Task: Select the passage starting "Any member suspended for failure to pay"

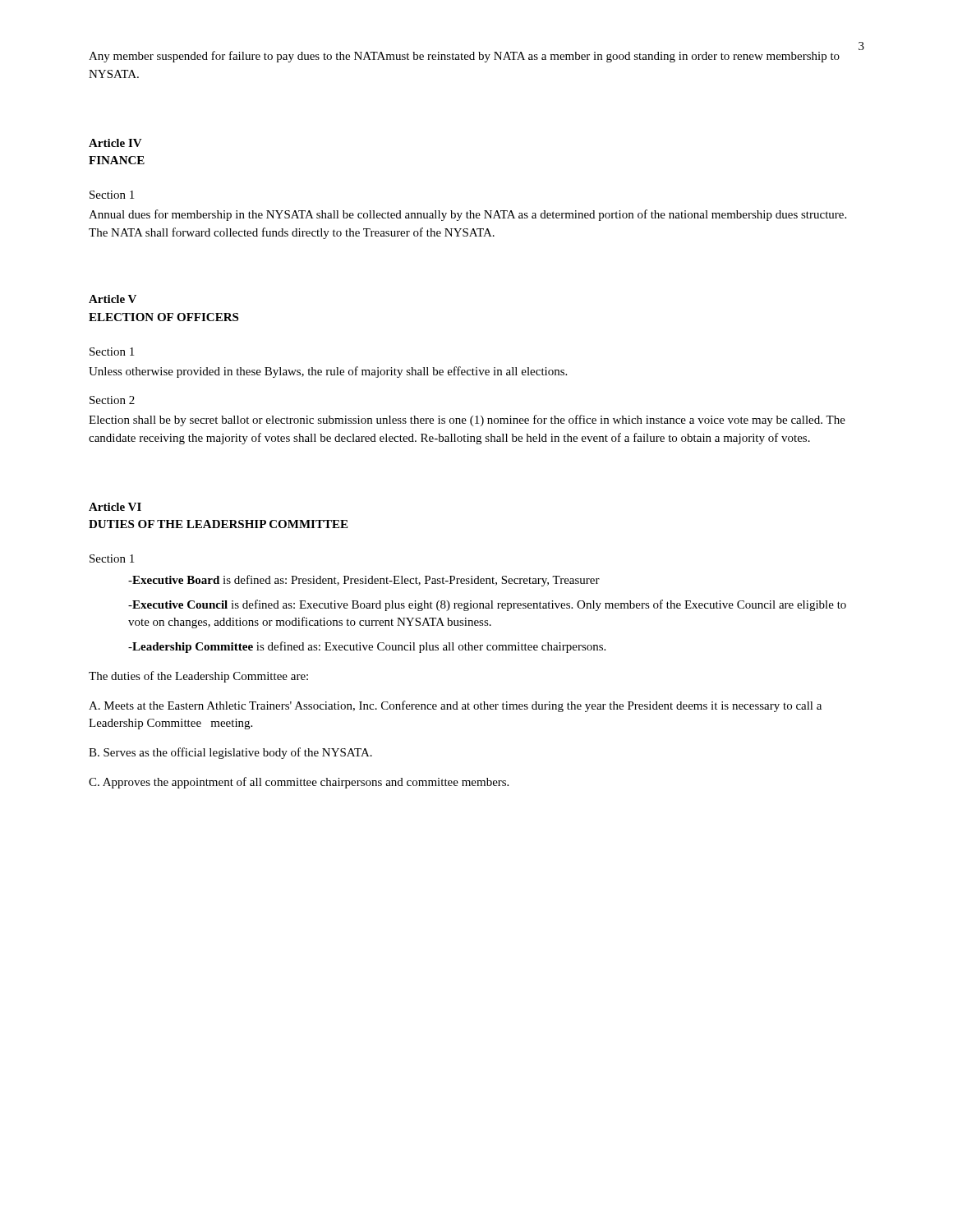Action: (x=464, y=65)
